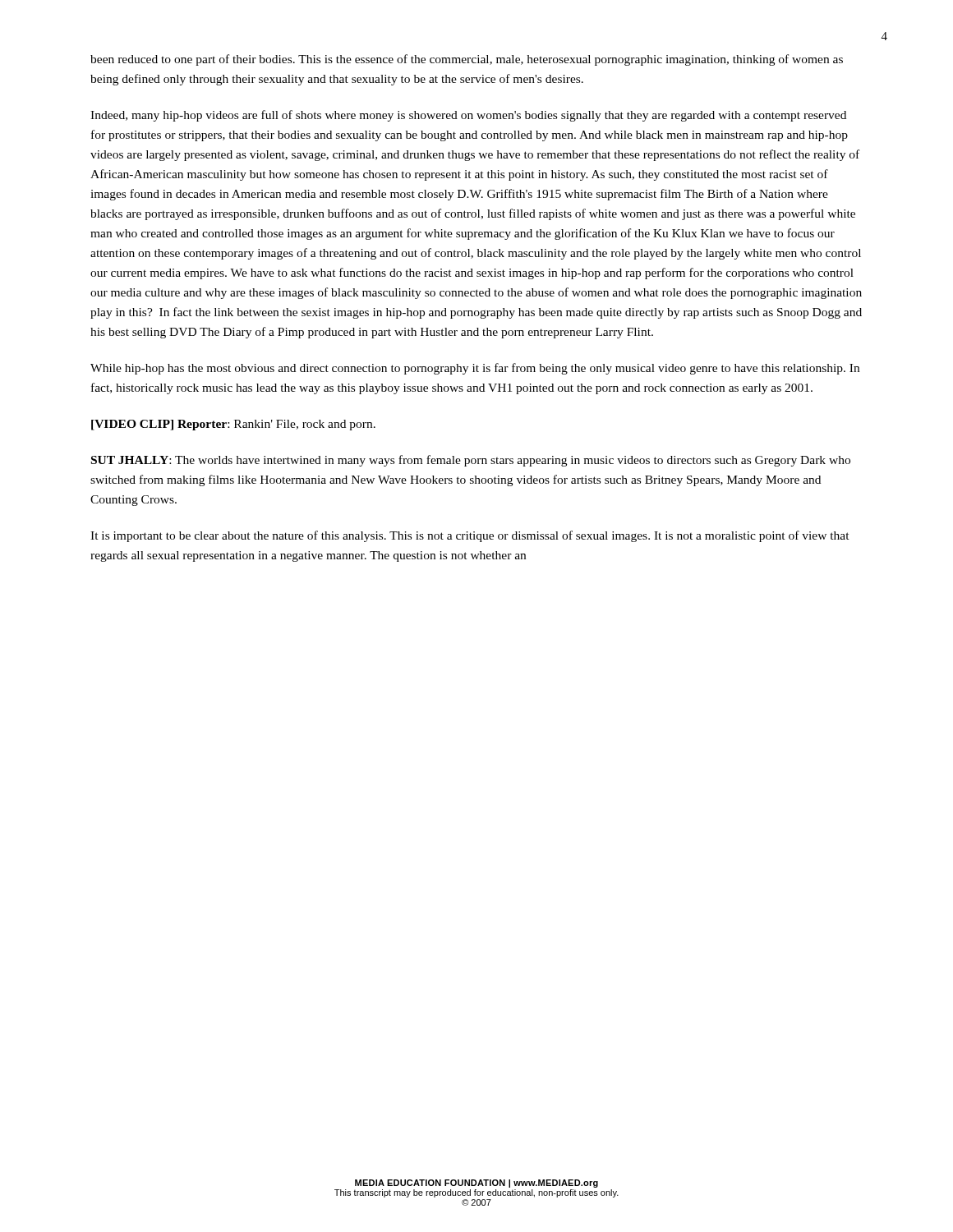The width and height of the screenshot is (953, 1232).
Task: Click on the region starting "been reduced to one part of their bodies."
Action: [467, 69]
